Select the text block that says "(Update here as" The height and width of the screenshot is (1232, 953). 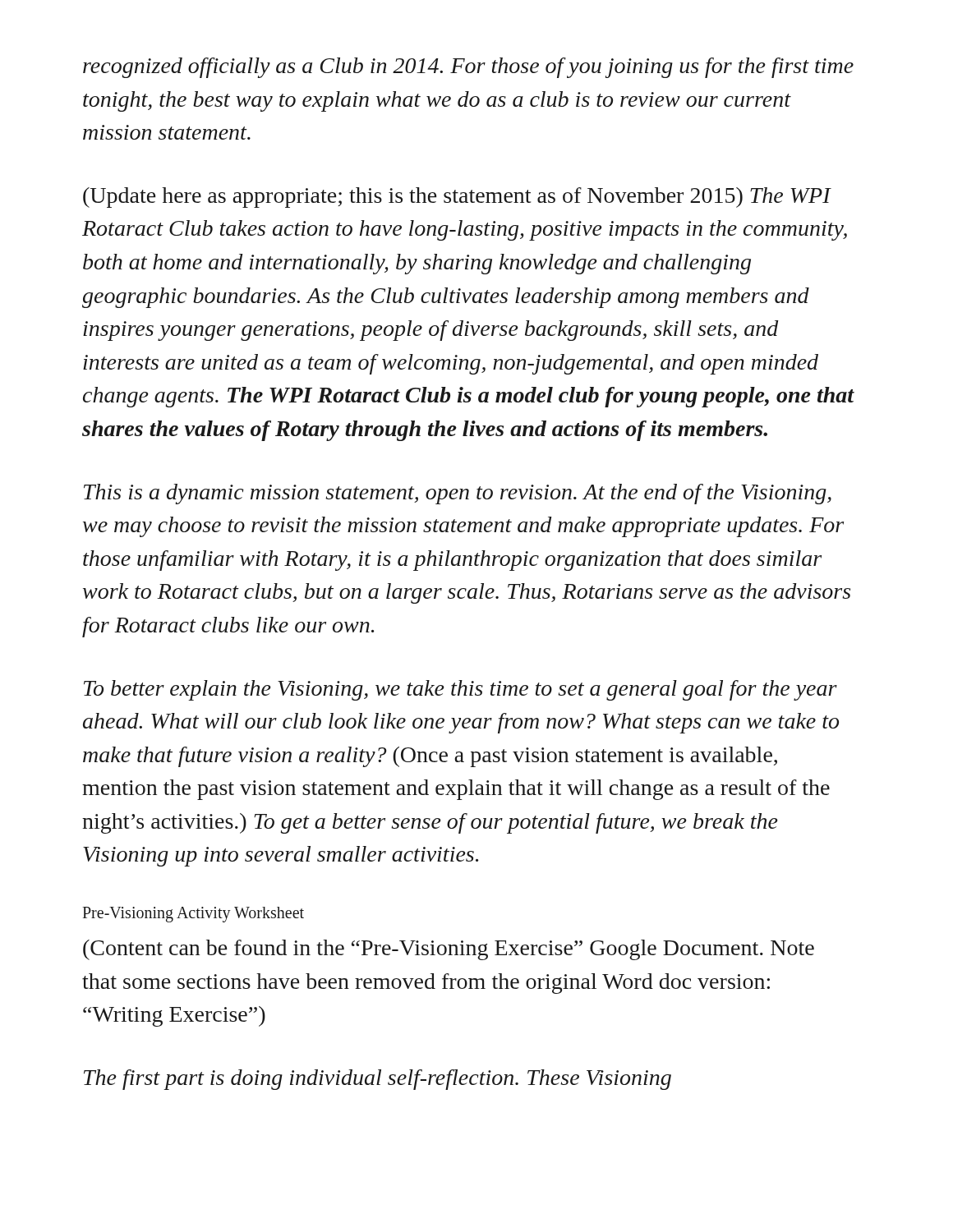[468, 312]
